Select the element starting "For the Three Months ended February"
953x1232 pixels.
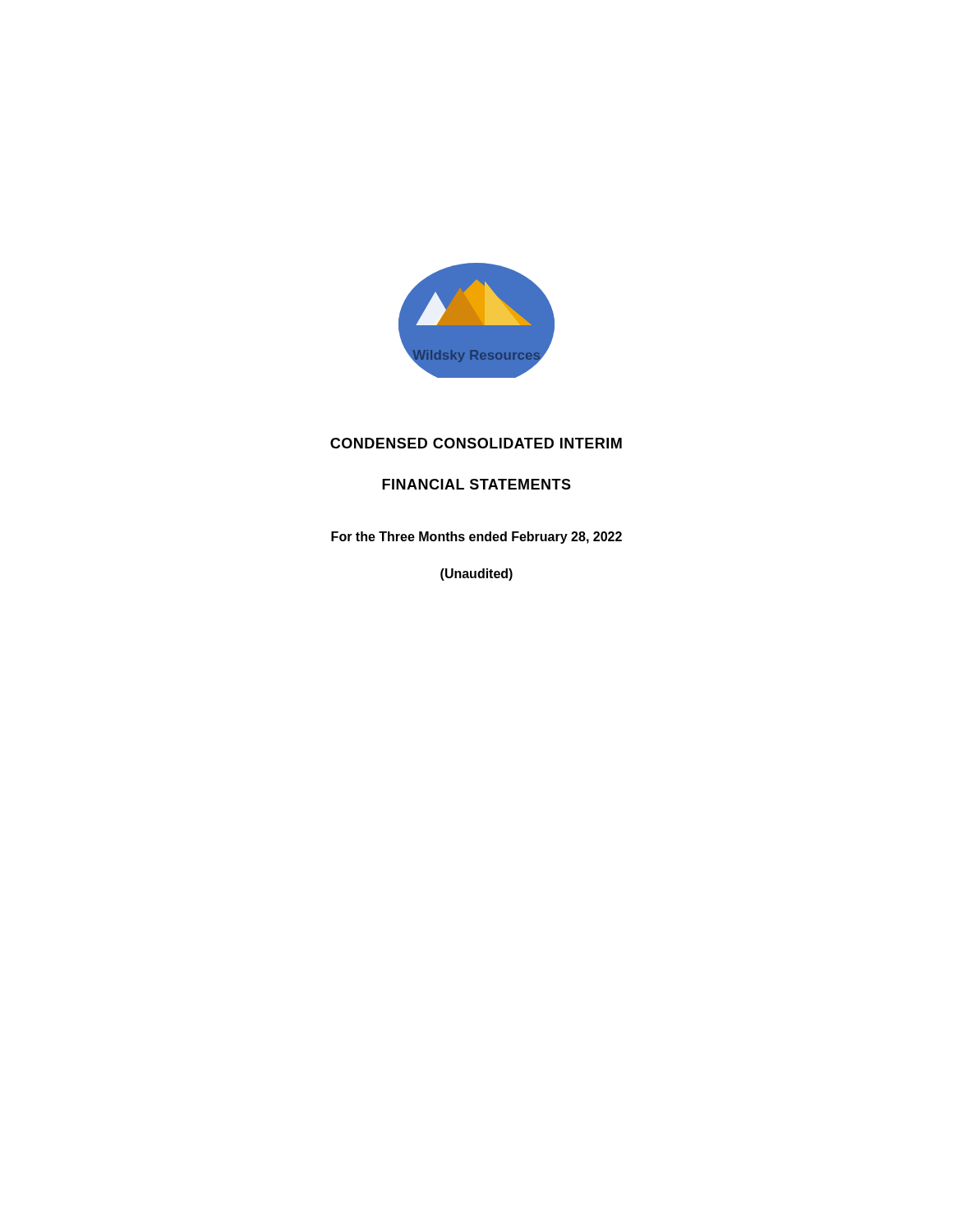[x=476, y=537]
